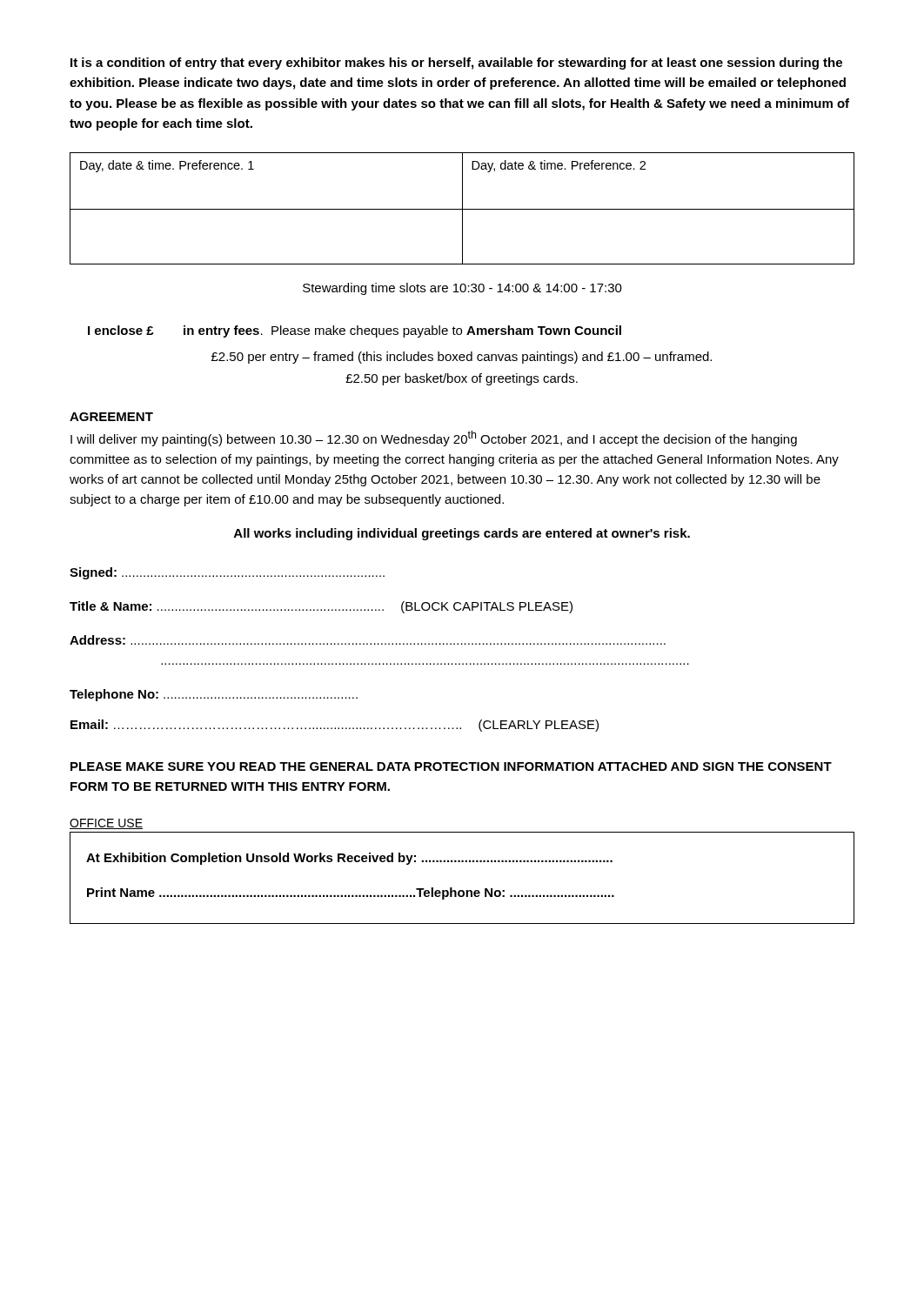Click on the table containing "At Exhibition Completion Unsold Works"
This screenshot has height=1305, width=924.
click(x=462, y=878)
